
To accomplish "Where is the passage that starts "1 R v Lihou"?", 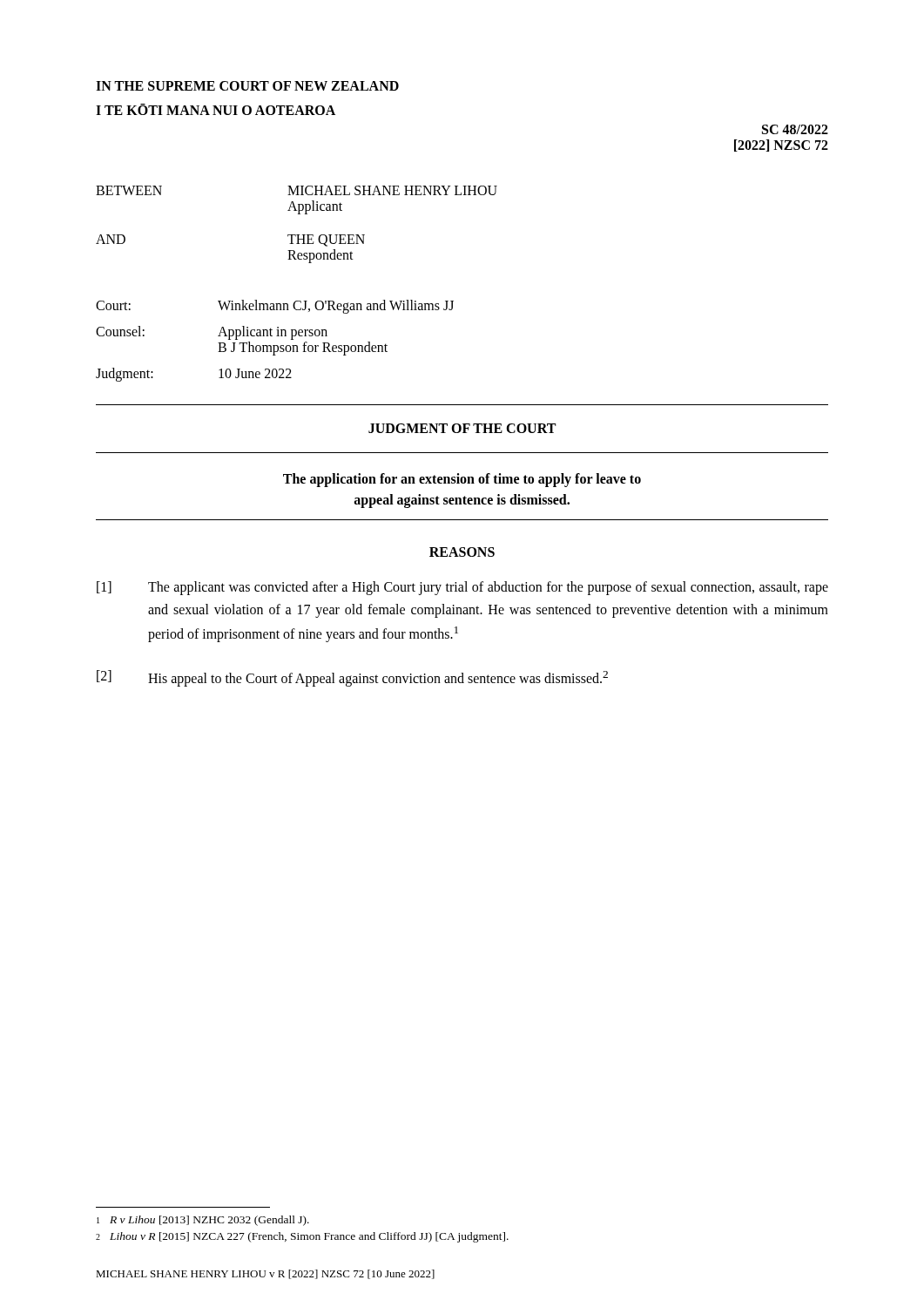I will click(x=203, y=1220).
